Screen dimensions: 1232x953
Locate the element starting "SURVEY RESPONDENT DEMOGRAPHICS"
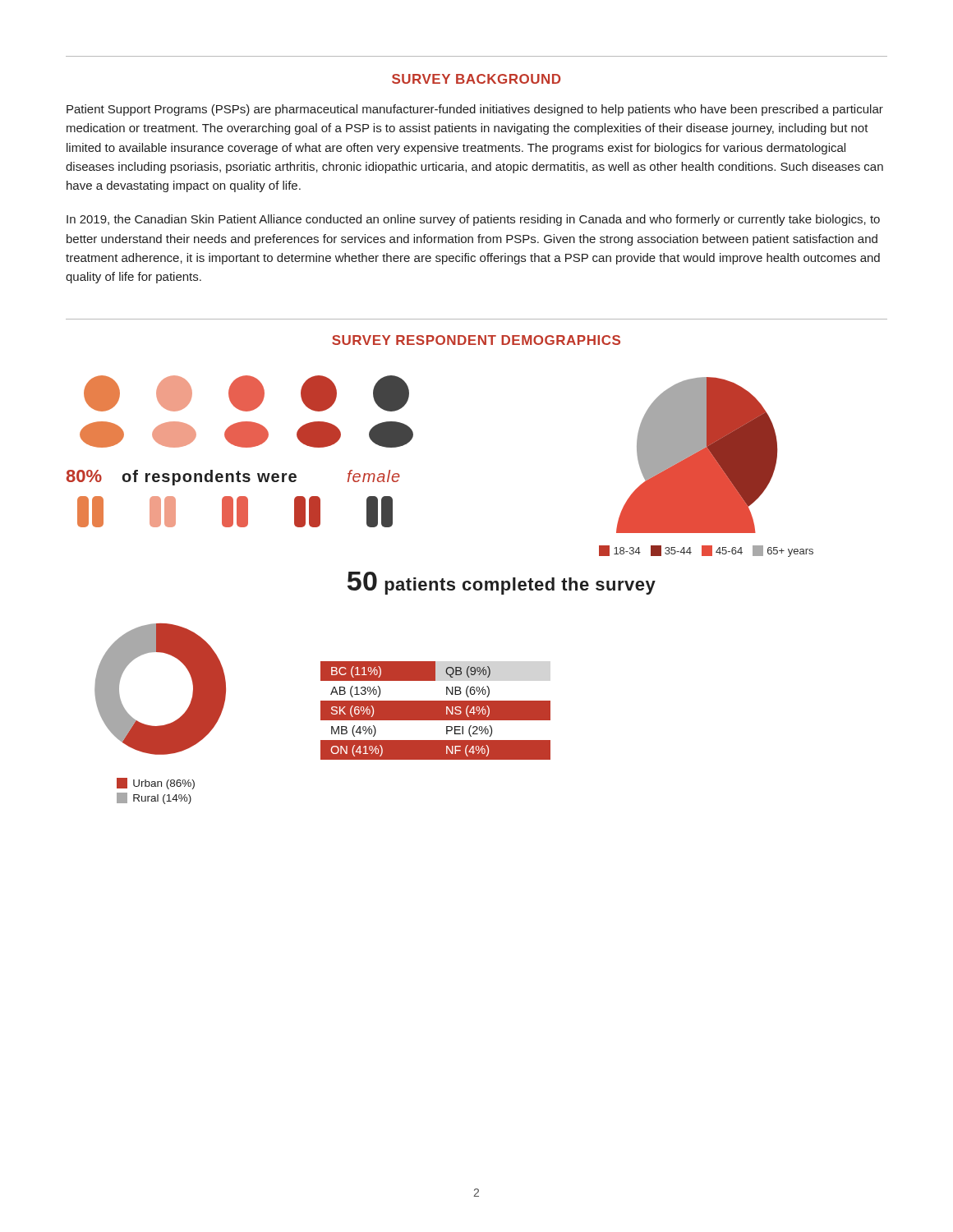point(476,341)
